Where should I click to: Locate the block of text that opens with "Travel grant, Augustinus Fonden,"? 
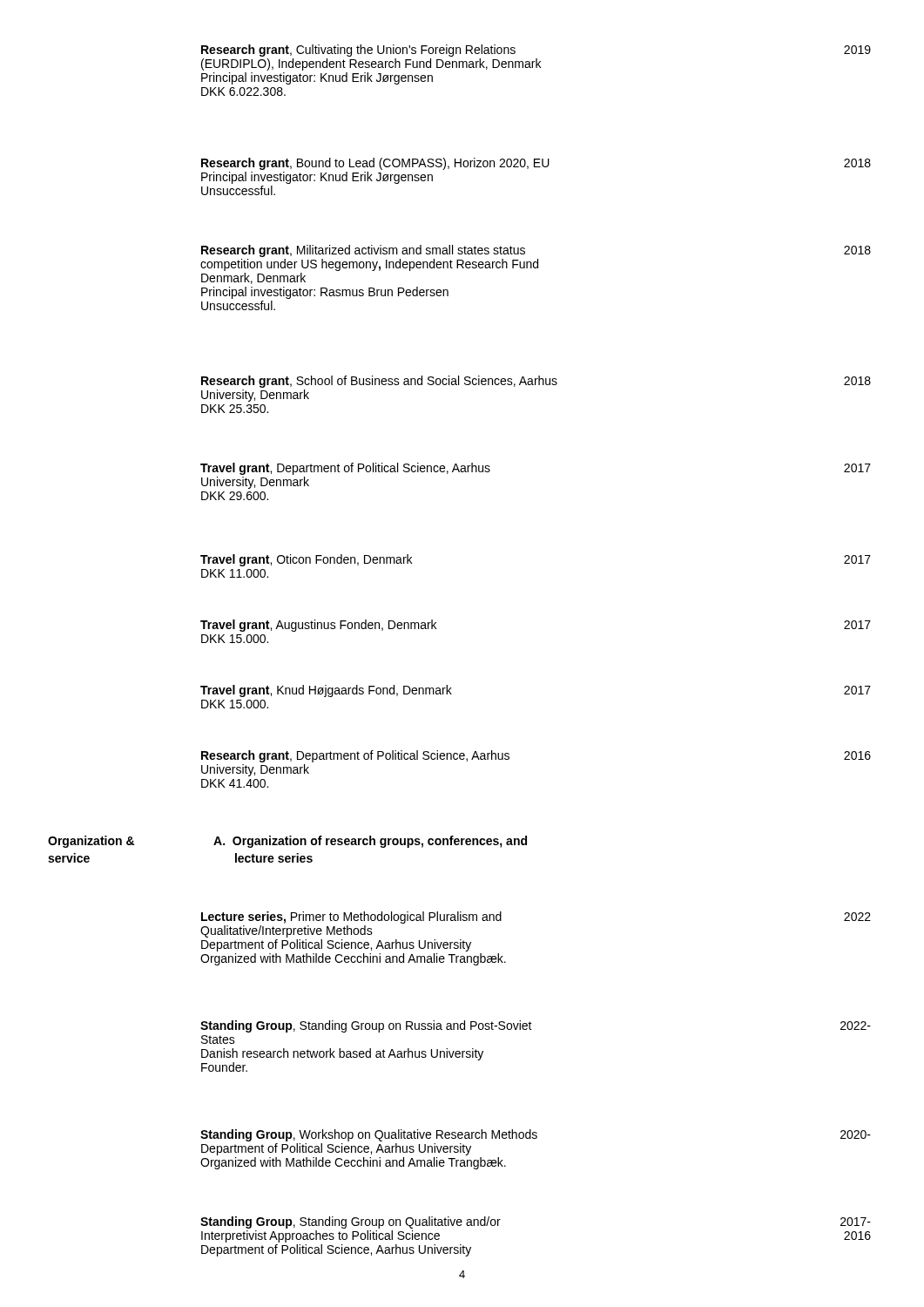318,626
